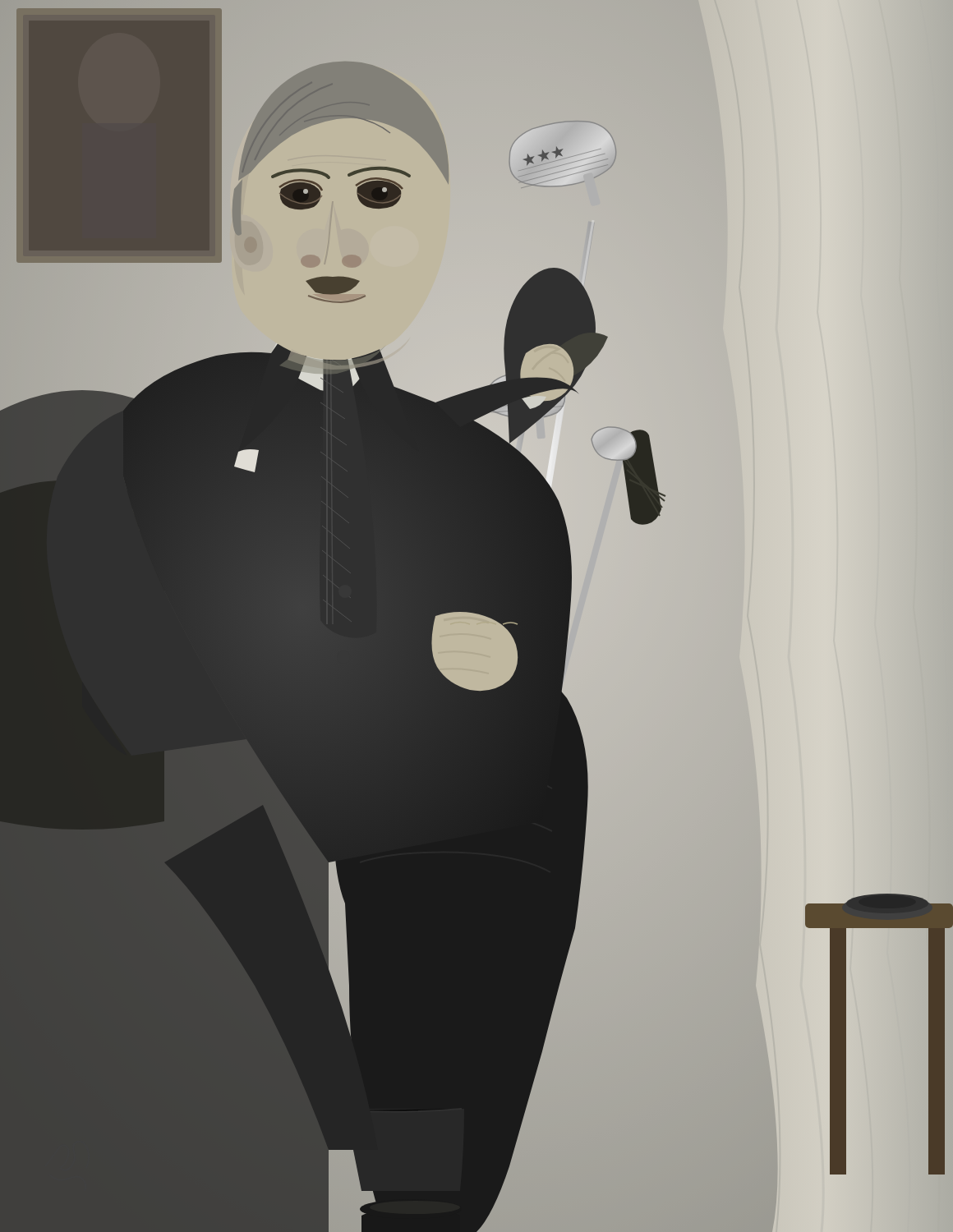Screen dimensions: 1232x953
Task: Locate the illustration
Action: tap(476, 616)
